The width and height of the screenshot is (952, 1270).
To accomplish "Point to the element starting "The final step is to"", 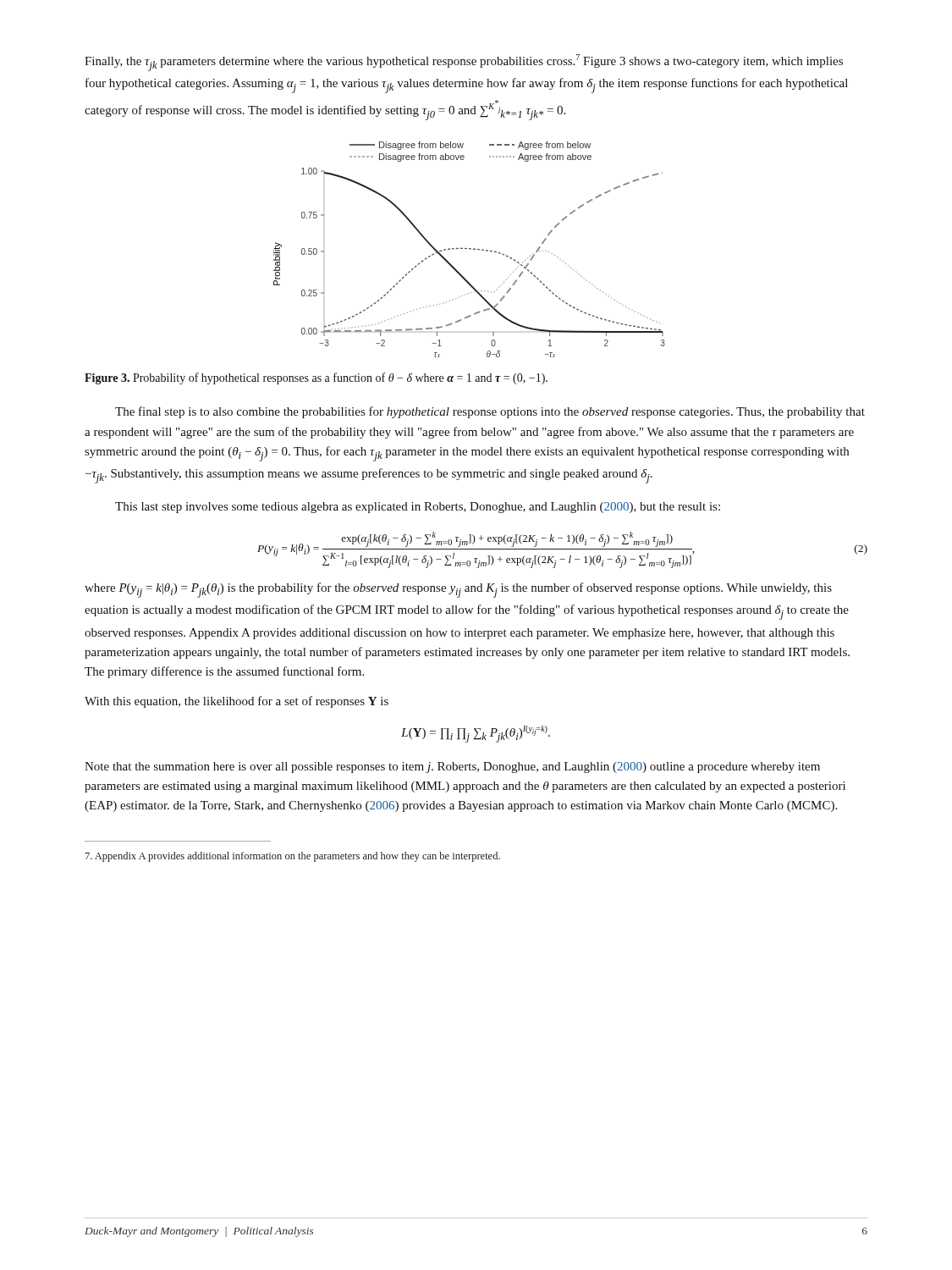I will [x=476, y=459].
